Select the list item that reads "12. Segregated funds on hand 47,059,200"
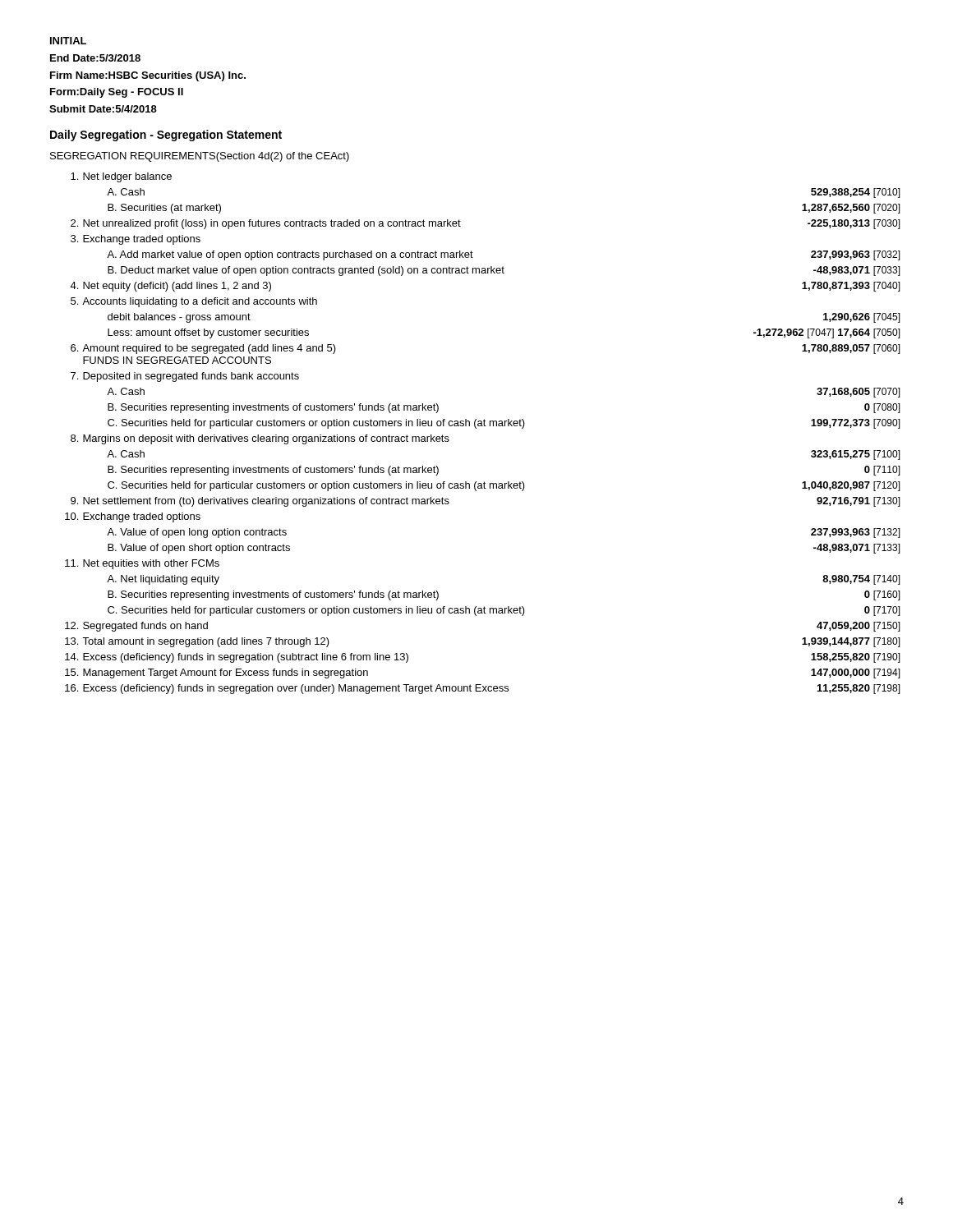This screenshot has height=1232, width=953. click(476, 625)
